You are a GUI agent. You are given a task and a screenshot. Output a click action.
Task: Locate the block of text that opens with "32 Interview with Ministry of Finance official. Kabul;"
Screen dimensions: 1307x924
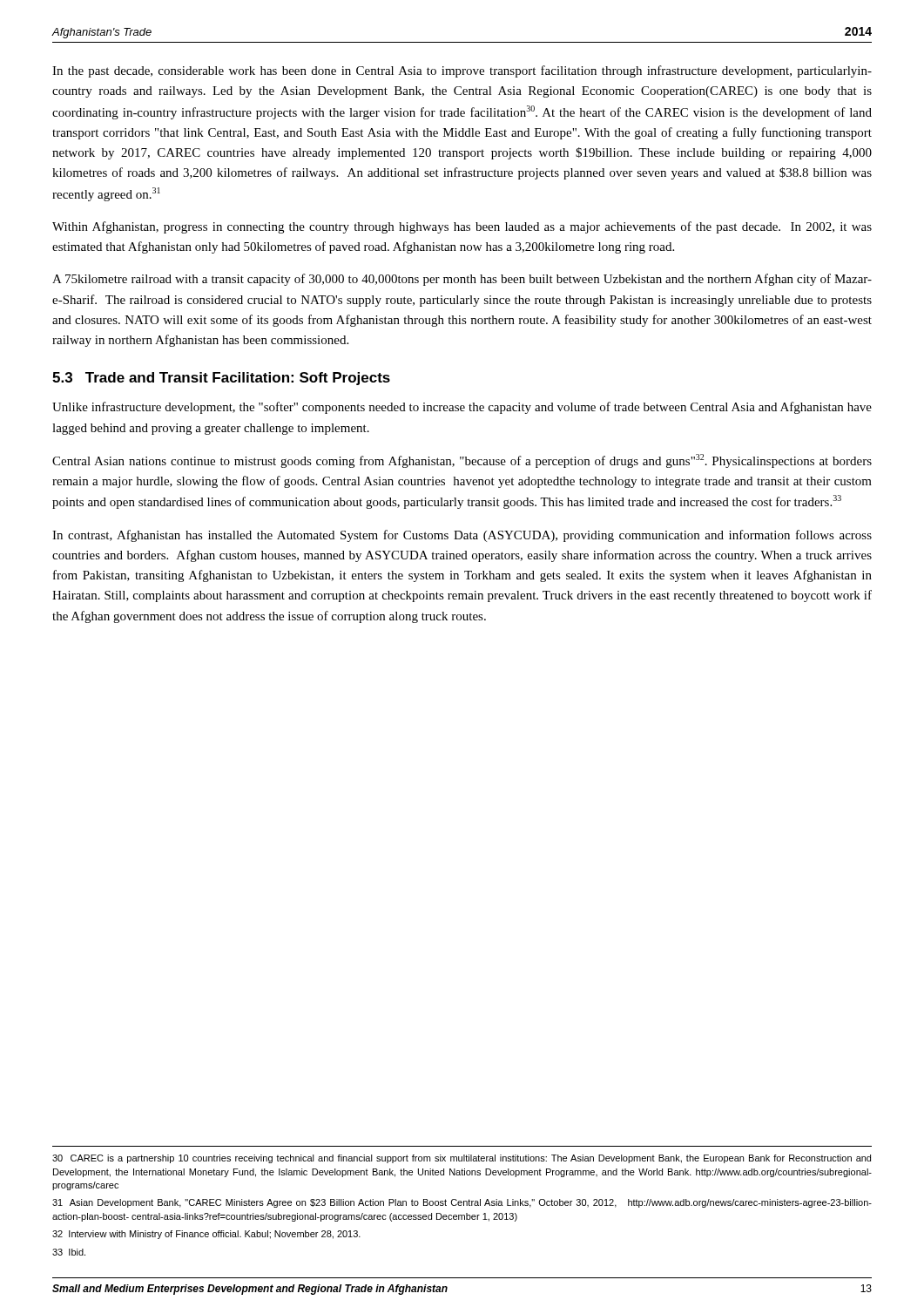pos(207,1234)
